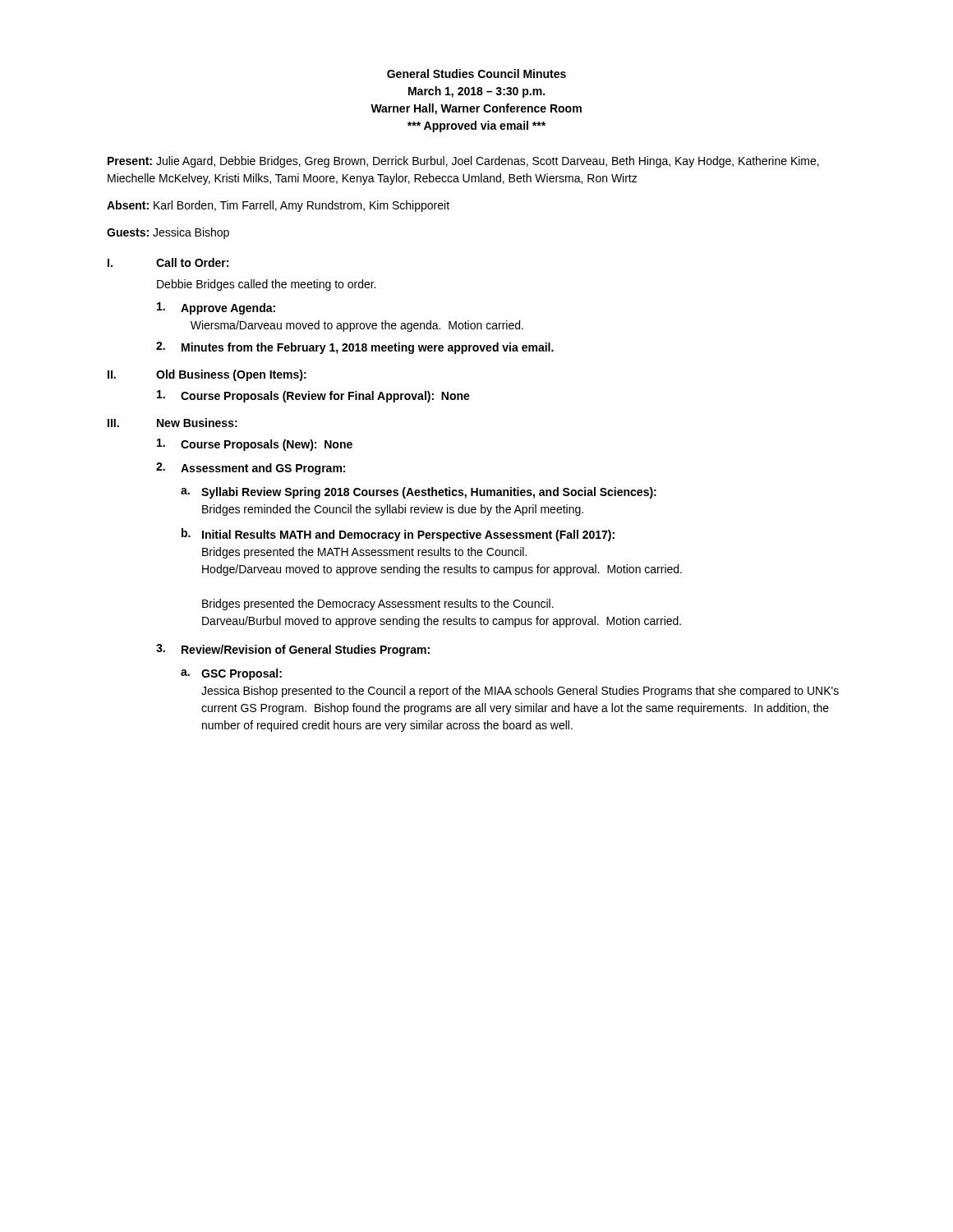Navigate to the element starting "a. GSC Proposal:"
Viewport: 953px width, 1232px height.
tap(513, 700)
